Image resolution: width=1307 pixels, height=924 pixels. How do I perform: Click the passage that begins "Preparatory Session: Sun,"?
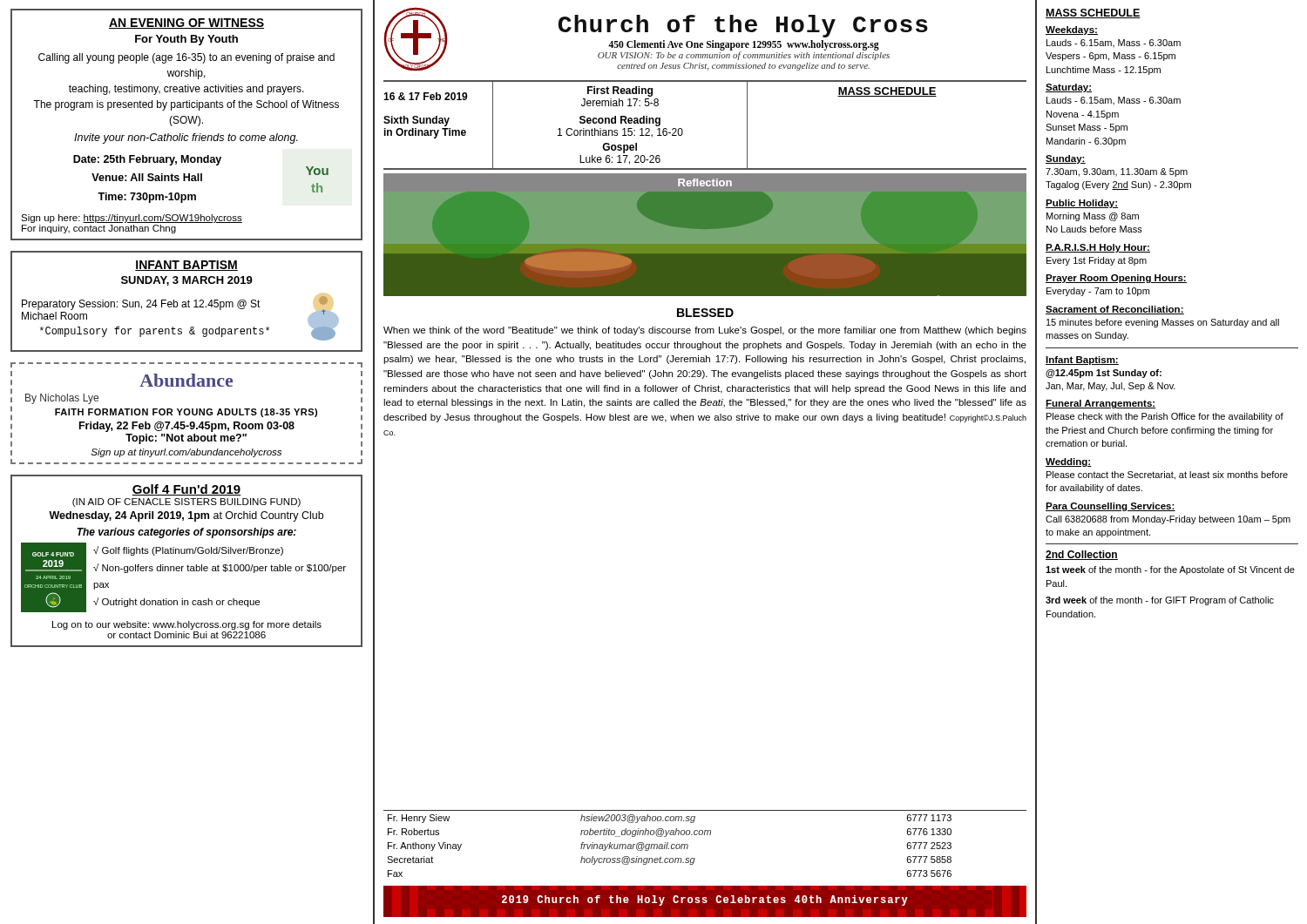click(140, 310)
